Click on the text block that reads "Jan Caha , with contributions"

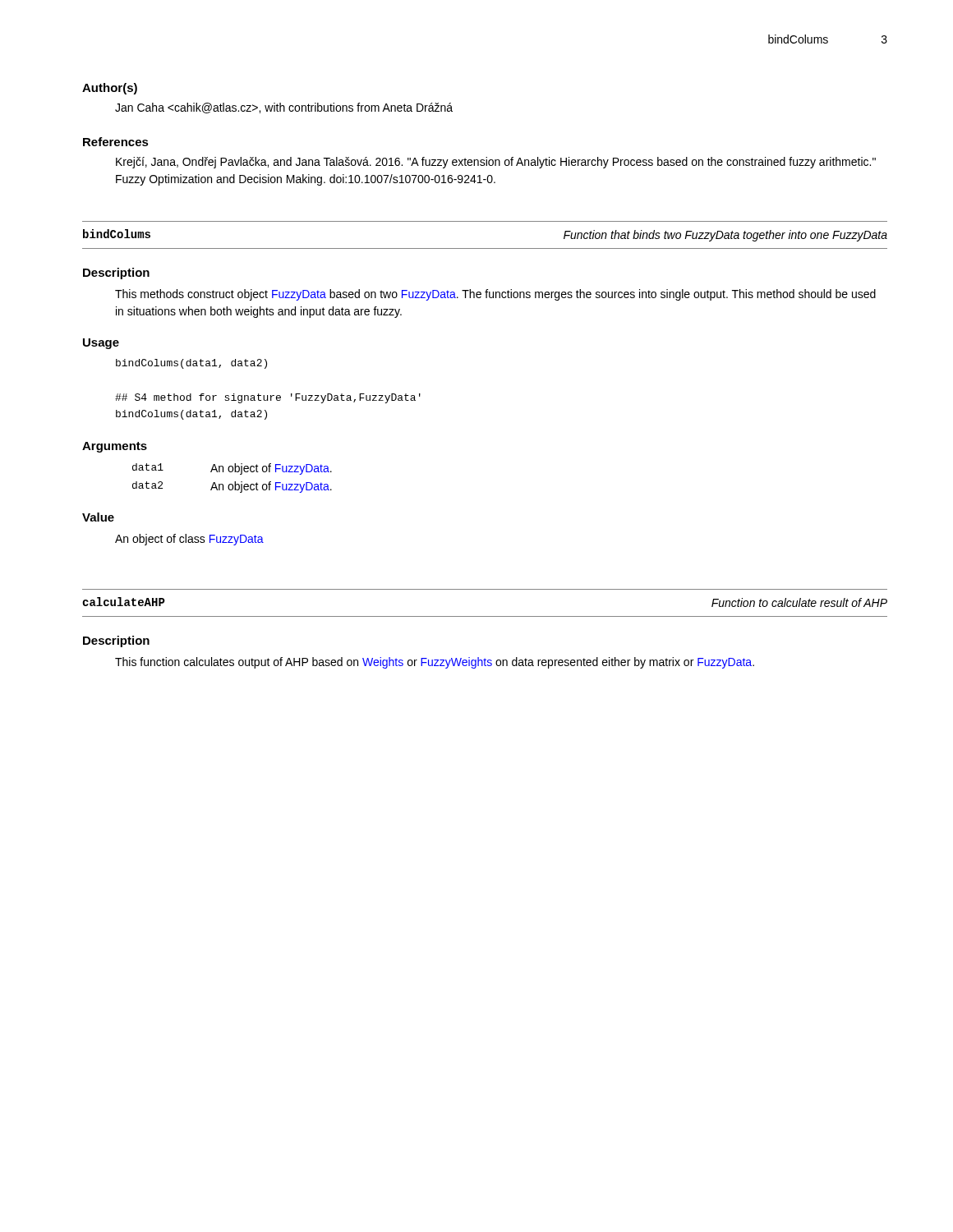click(x=284, y=108)
